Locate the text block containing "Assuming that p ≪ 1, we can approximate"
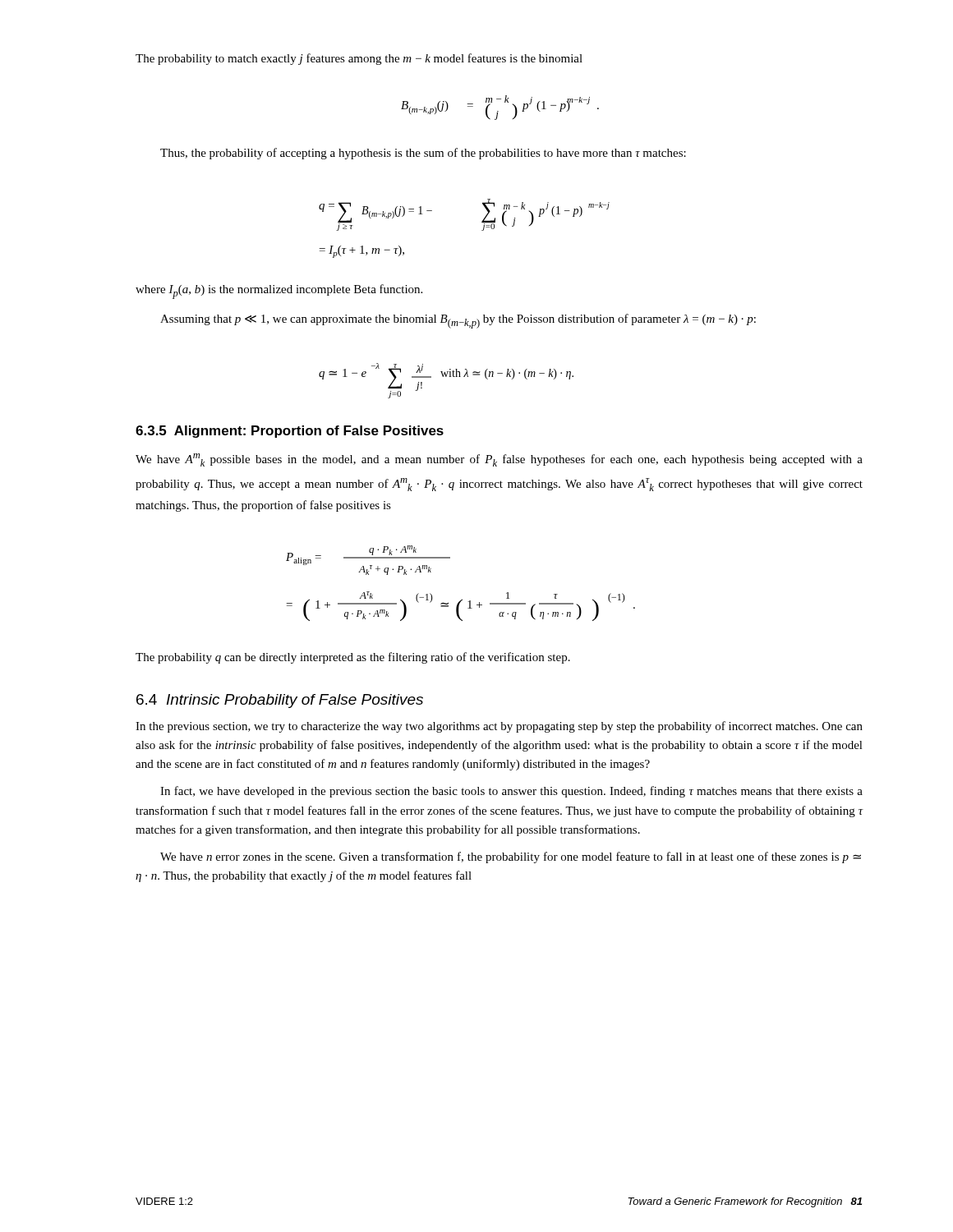 (458, 320)
